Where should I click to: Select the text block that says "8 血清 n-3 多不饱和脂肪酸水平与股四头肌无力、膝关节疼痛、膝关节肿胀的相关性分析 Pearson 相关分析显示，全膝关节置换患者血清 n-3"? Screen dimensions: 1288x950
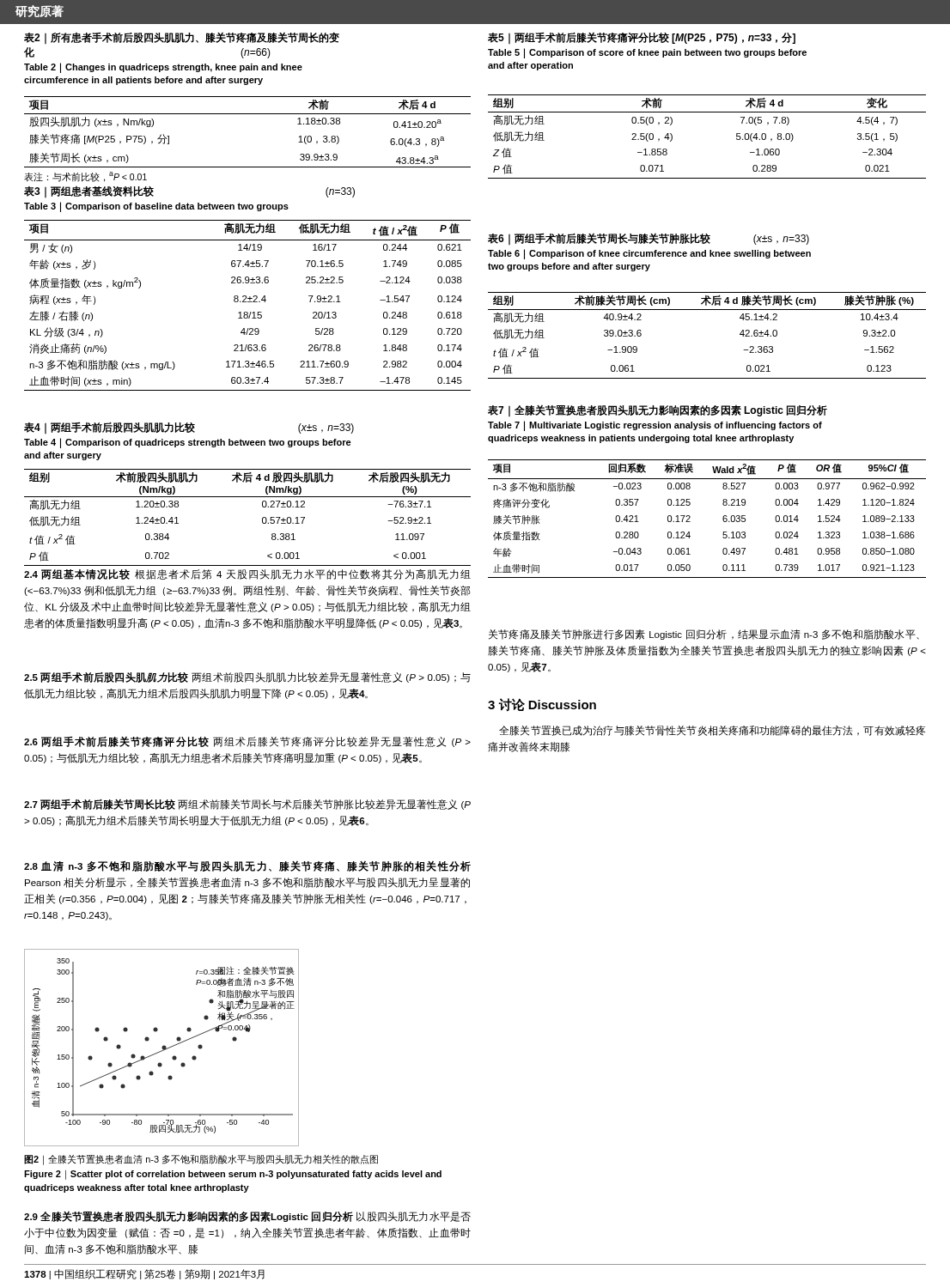pos(247,891)
